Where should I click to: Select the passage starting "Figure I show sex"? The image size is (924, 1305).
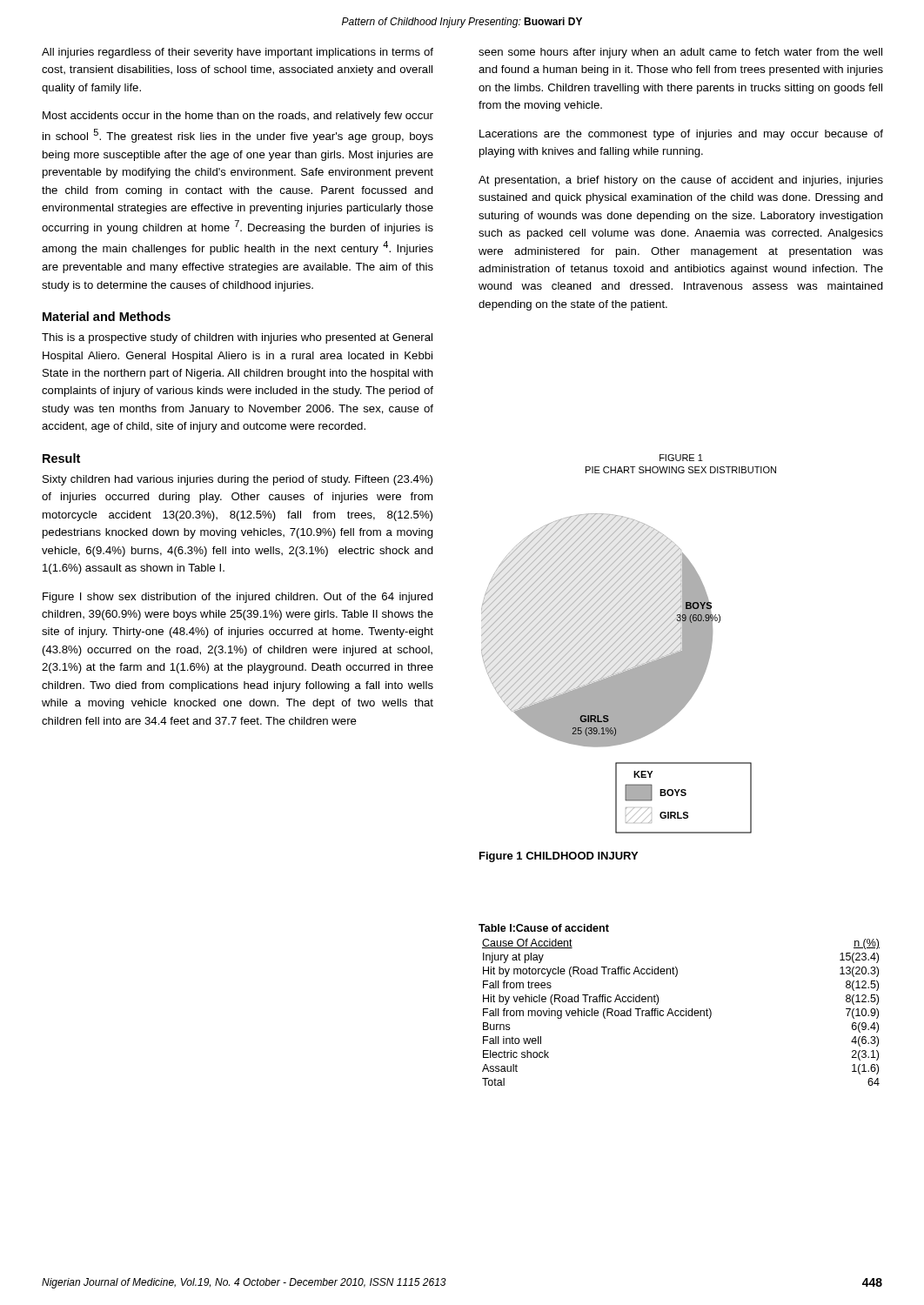[x=238, y=658]
